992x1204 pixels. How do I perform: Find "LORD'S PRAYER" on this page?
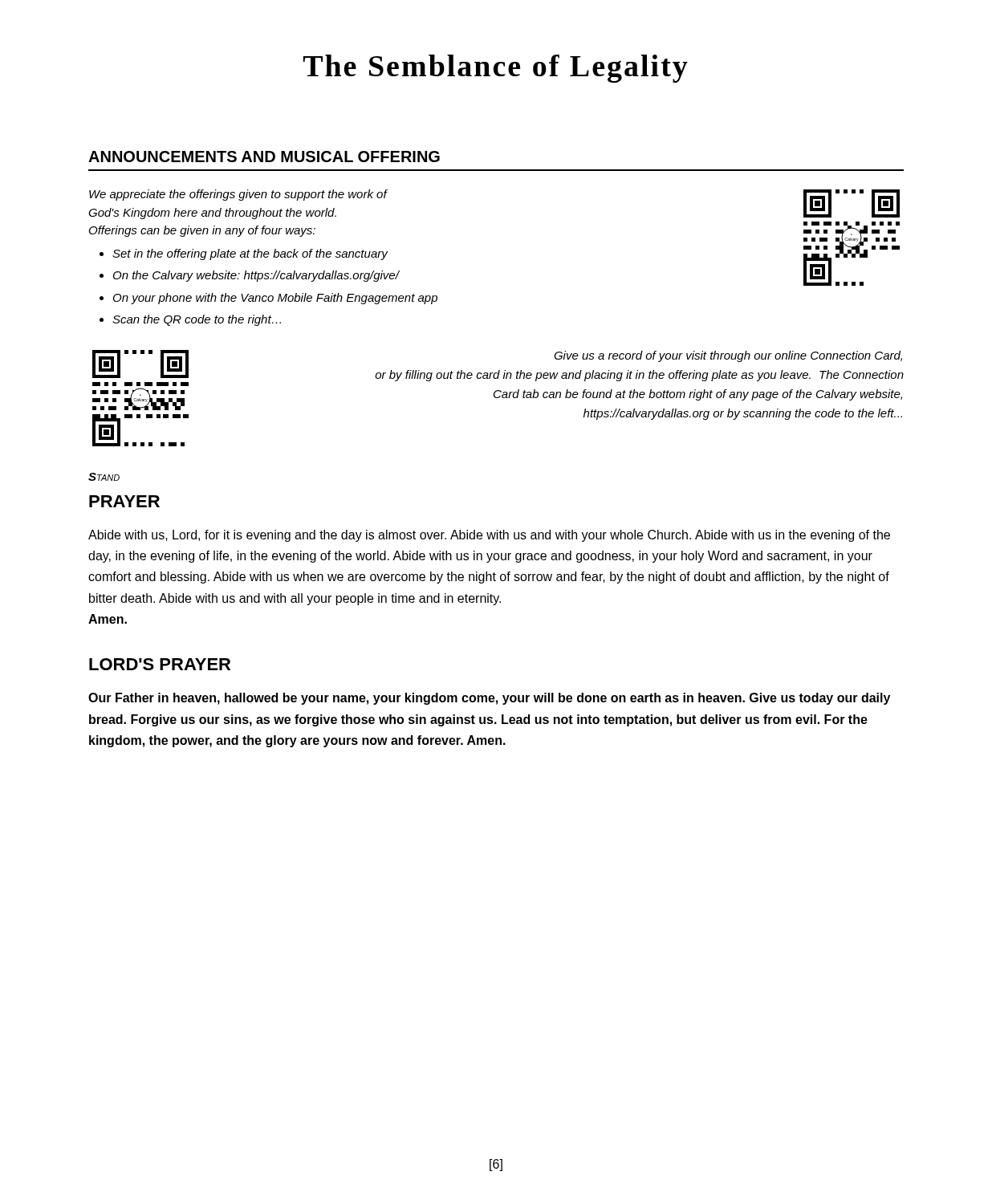point(160,665)
